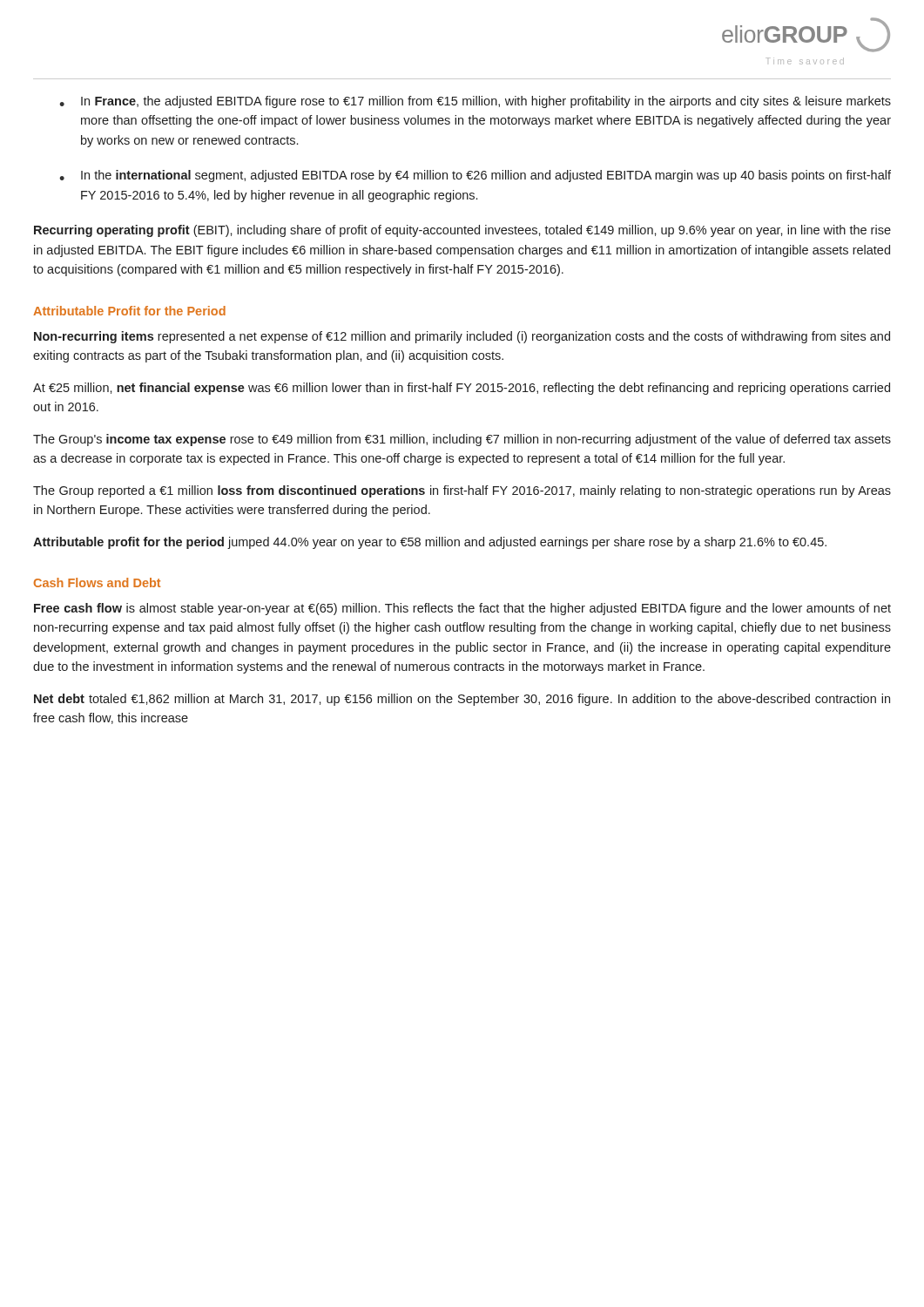Locate the text "Attributable Profit for the Period"
The image size is (924, 1307).
point(130,311)
